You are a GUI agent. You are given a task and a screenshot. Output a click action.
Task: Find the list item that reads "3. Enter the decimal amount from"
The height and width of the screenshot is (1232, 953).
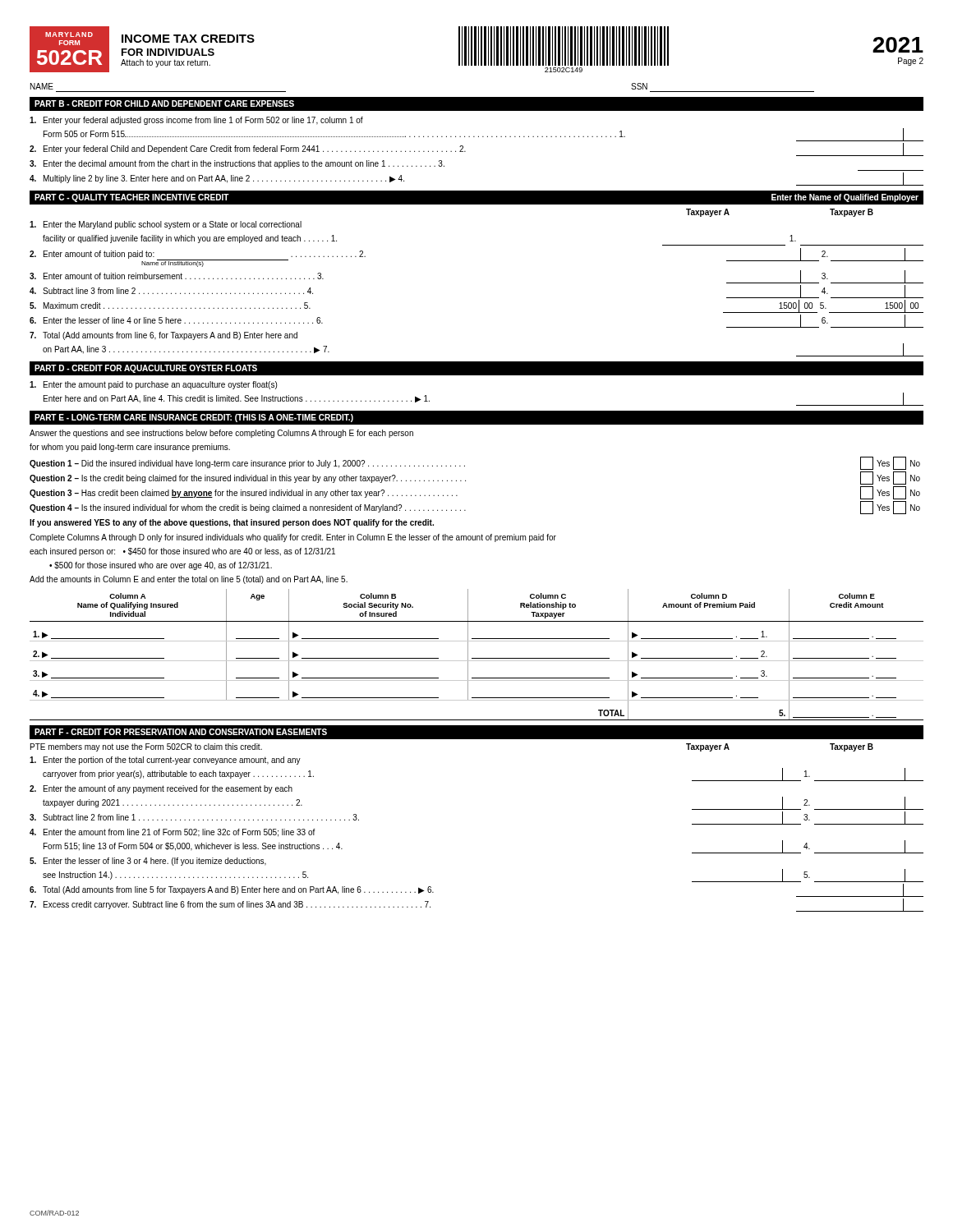(237, 164)
